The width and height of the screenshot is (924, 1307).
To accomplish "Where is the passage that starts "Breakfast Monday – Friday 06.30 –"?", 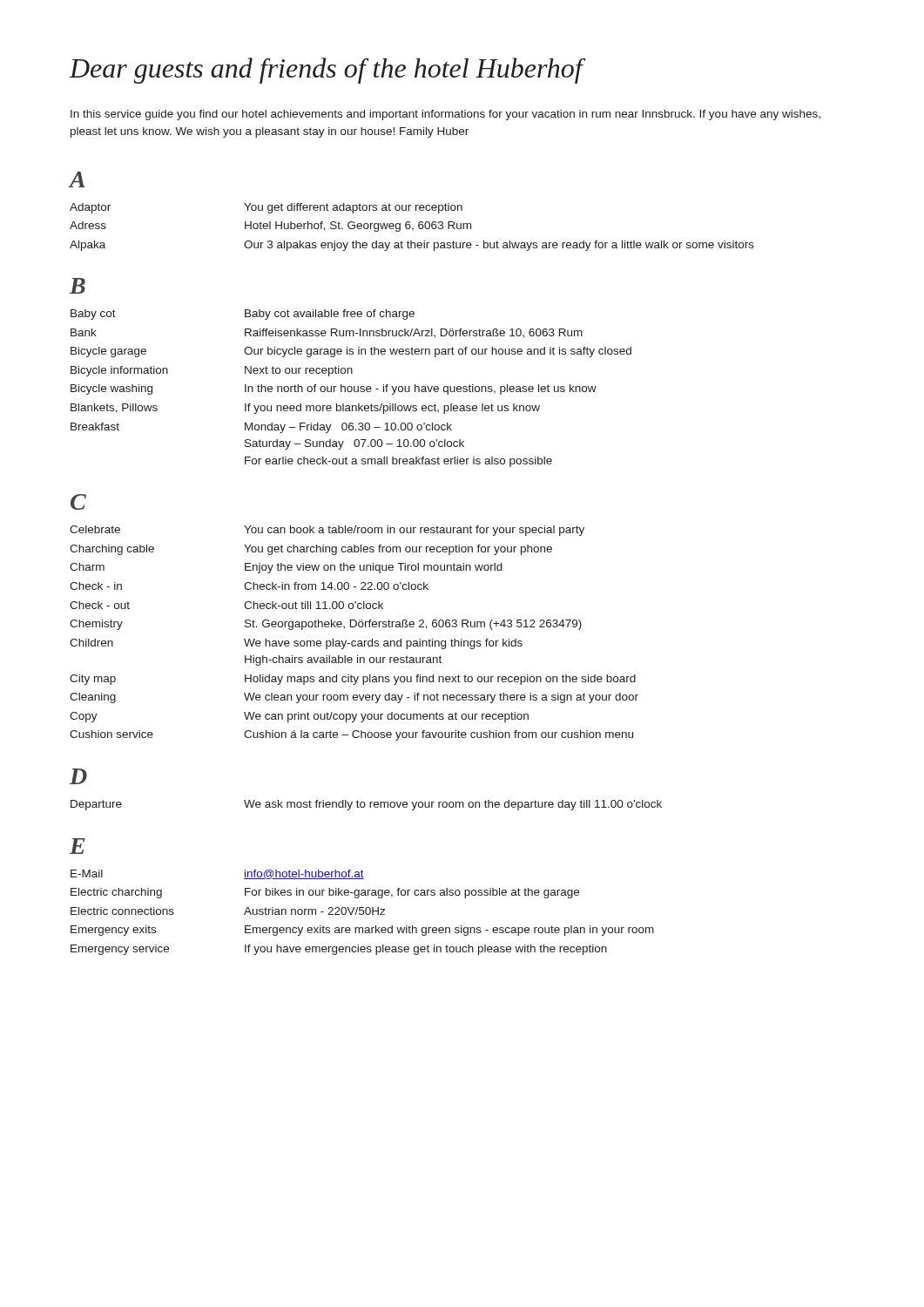I will pyautogui.click(x=462, y=443).
